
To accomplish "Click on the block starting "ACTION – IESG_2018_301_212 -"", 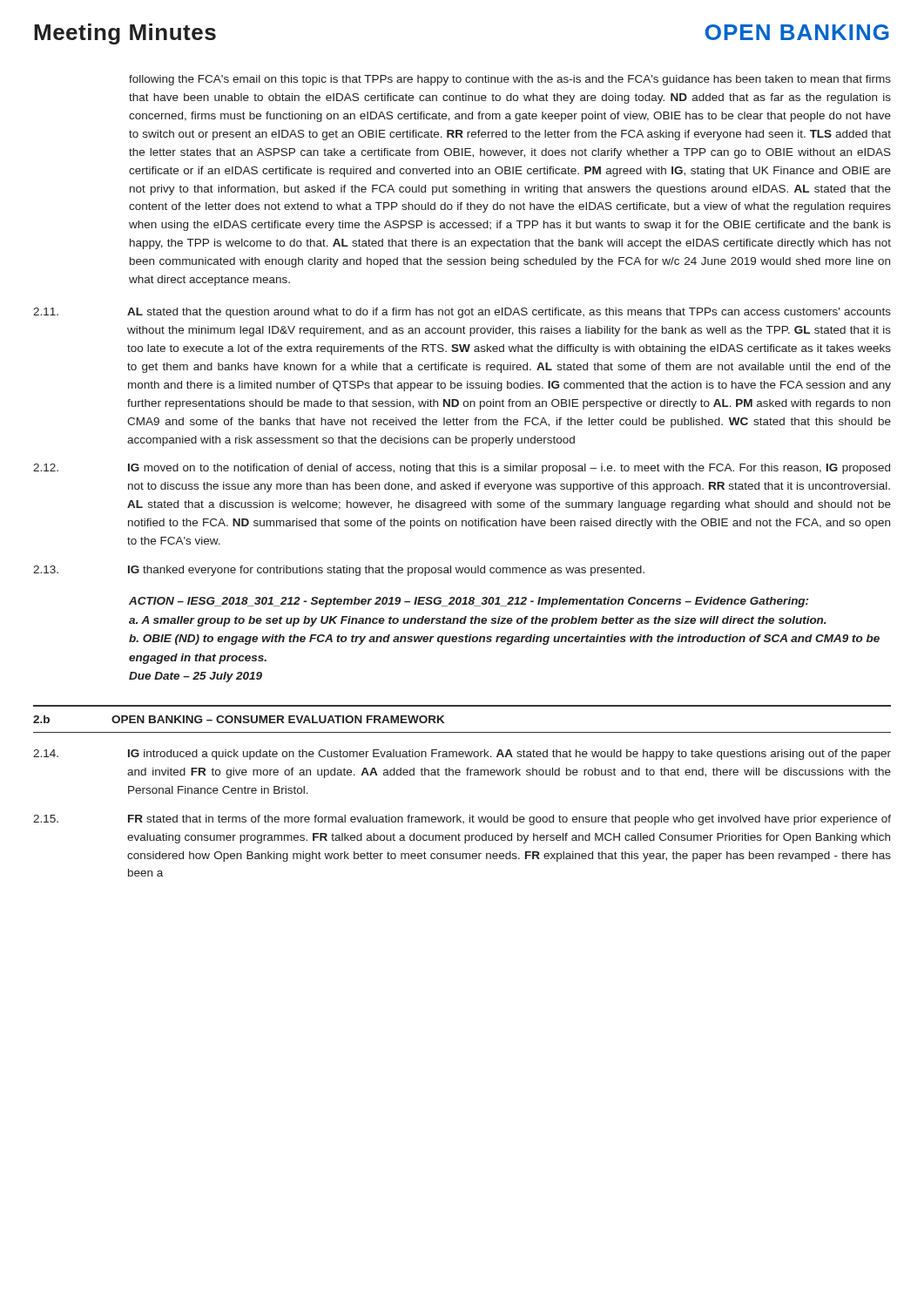I will pos(504,638).
